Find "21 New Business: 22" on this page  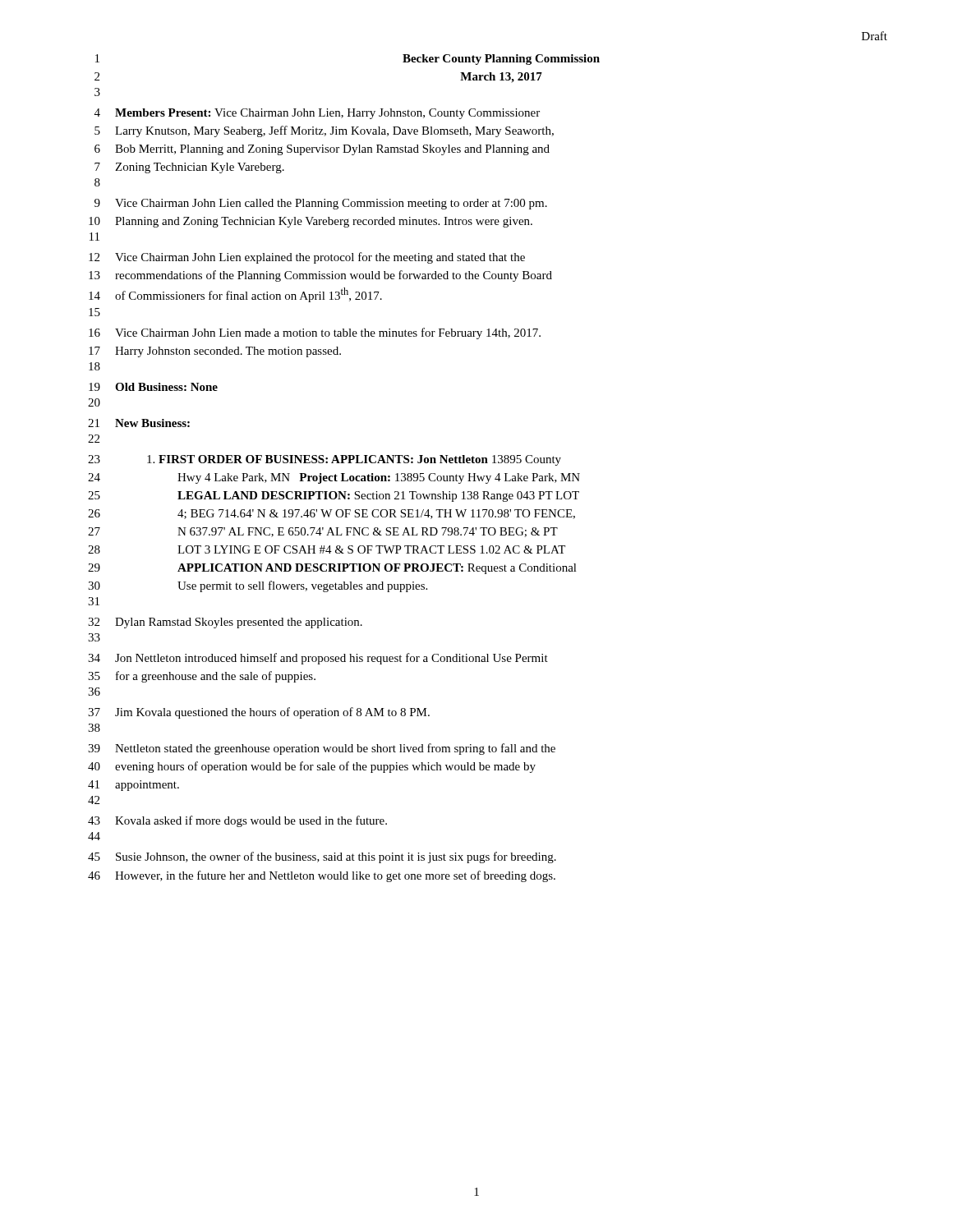(139, 423)
